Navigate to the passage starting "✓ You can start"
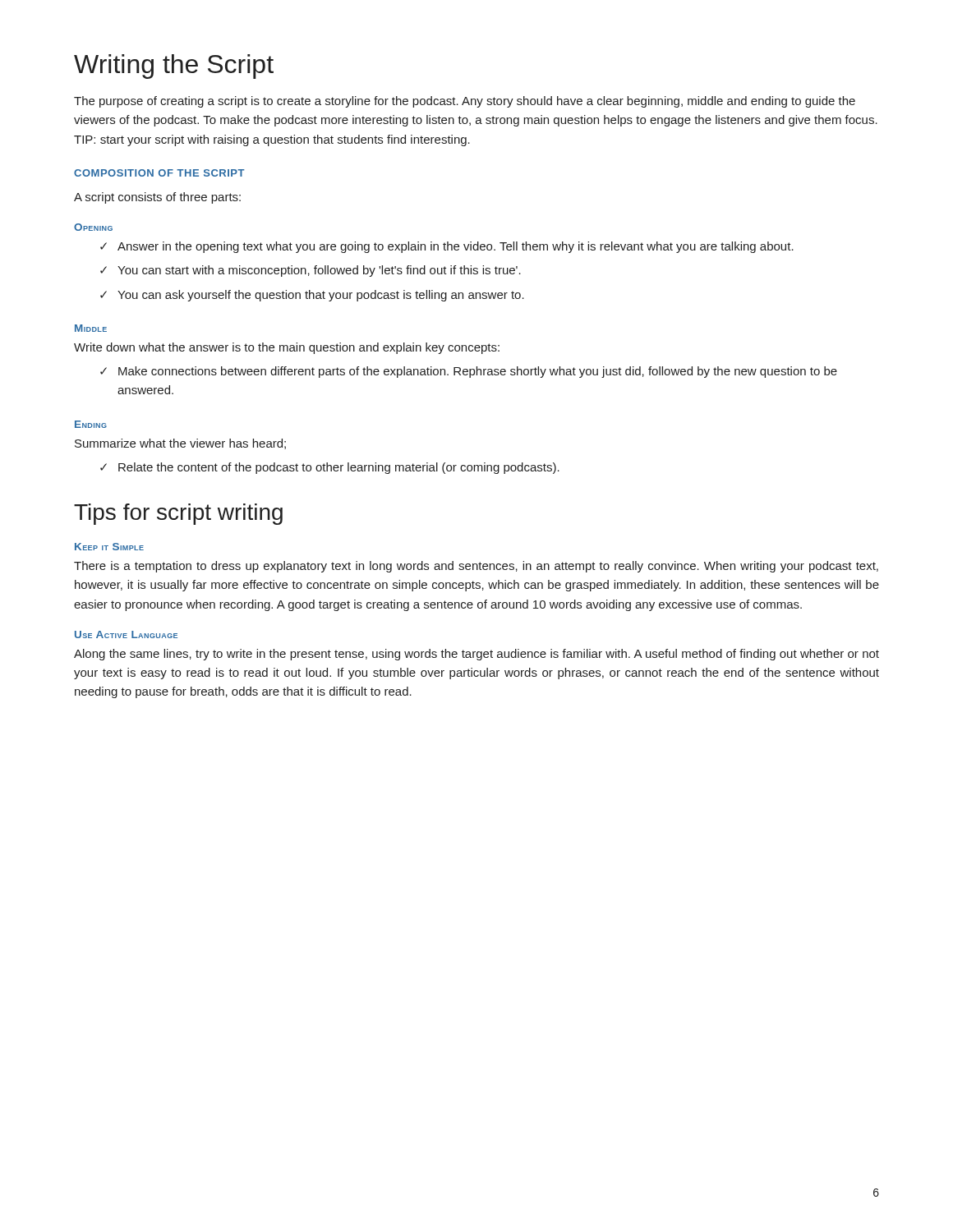 [x=476, y=270]
